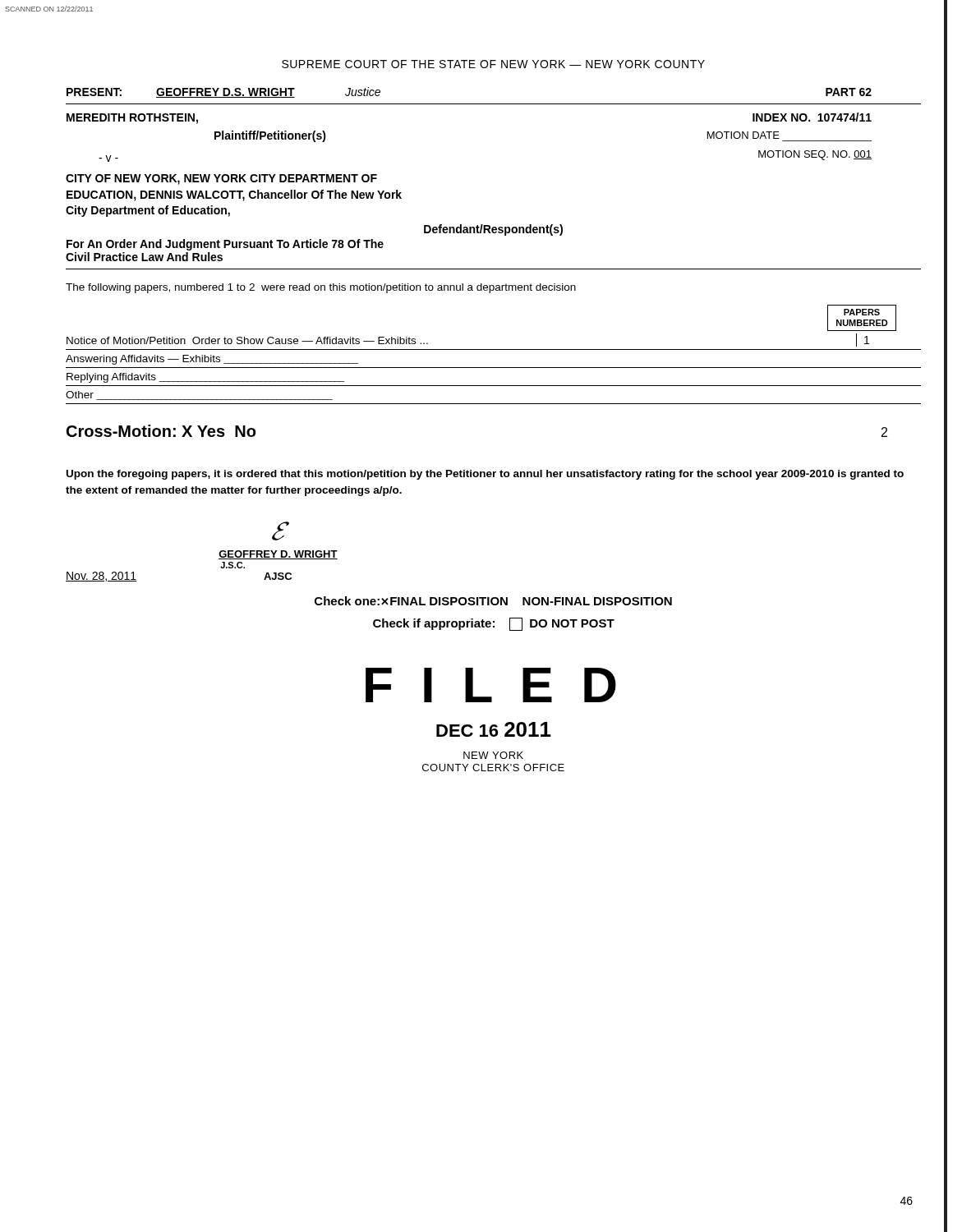This screenshot has width=962, height=1232.
Task: Find "Check one:✕FINAL DISPOSITION NON-FINAL DISPOSITION" on this page
Action: [x=493, y=601]
